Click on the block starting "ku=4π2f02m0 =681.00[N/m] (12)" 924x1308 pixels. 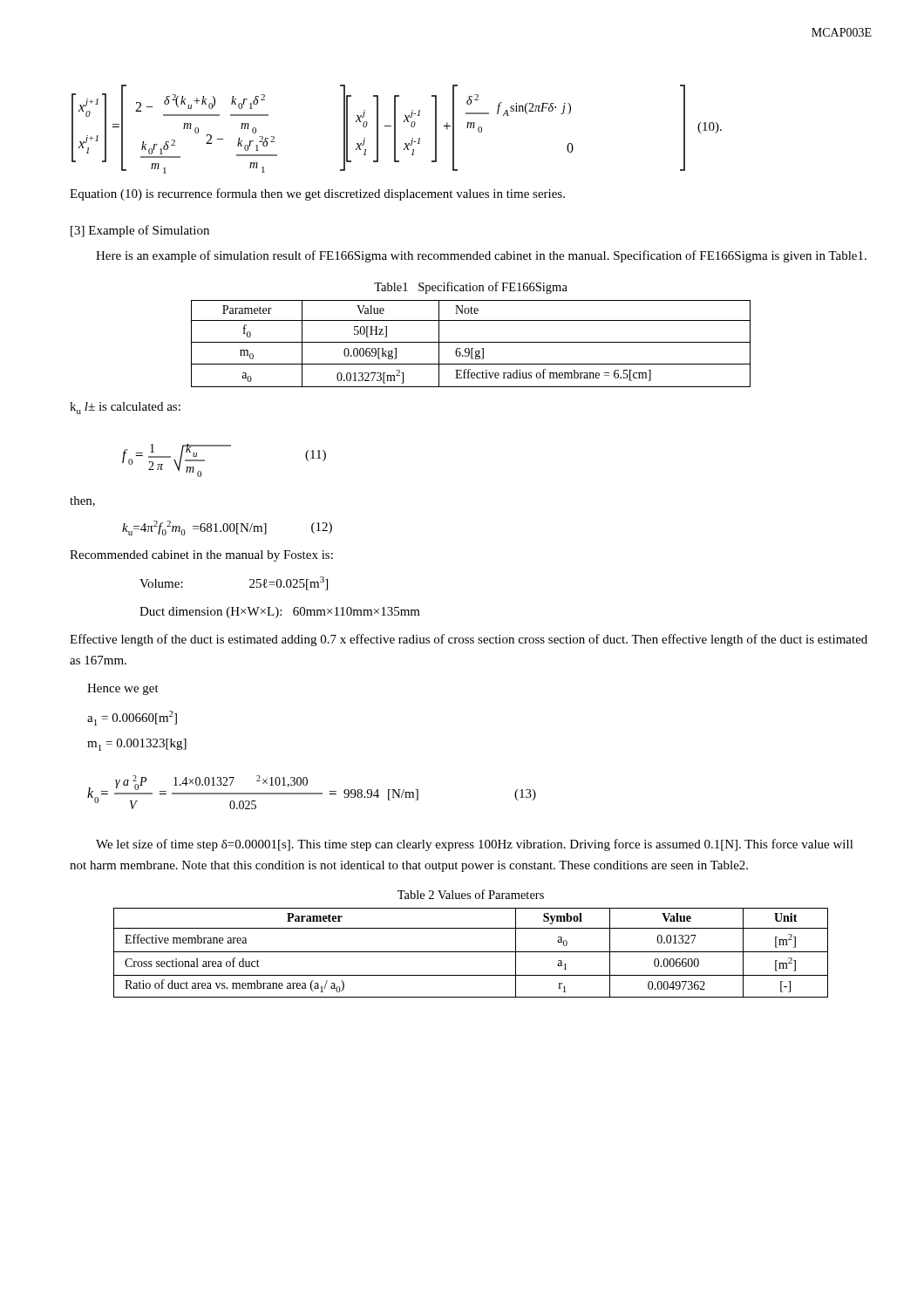227,527
